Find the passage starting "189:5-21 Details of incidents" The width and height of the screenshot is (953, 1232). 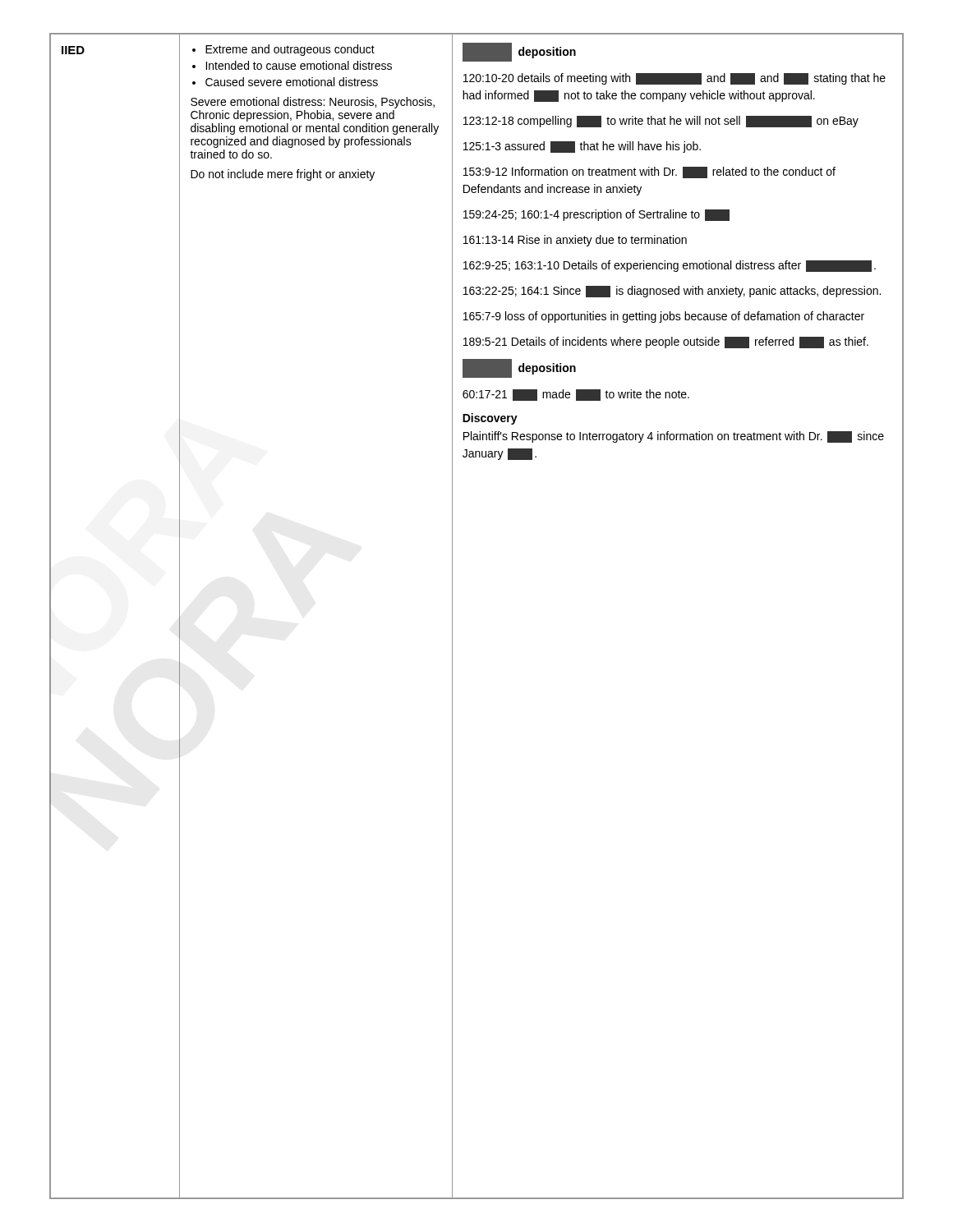[666, 342]
